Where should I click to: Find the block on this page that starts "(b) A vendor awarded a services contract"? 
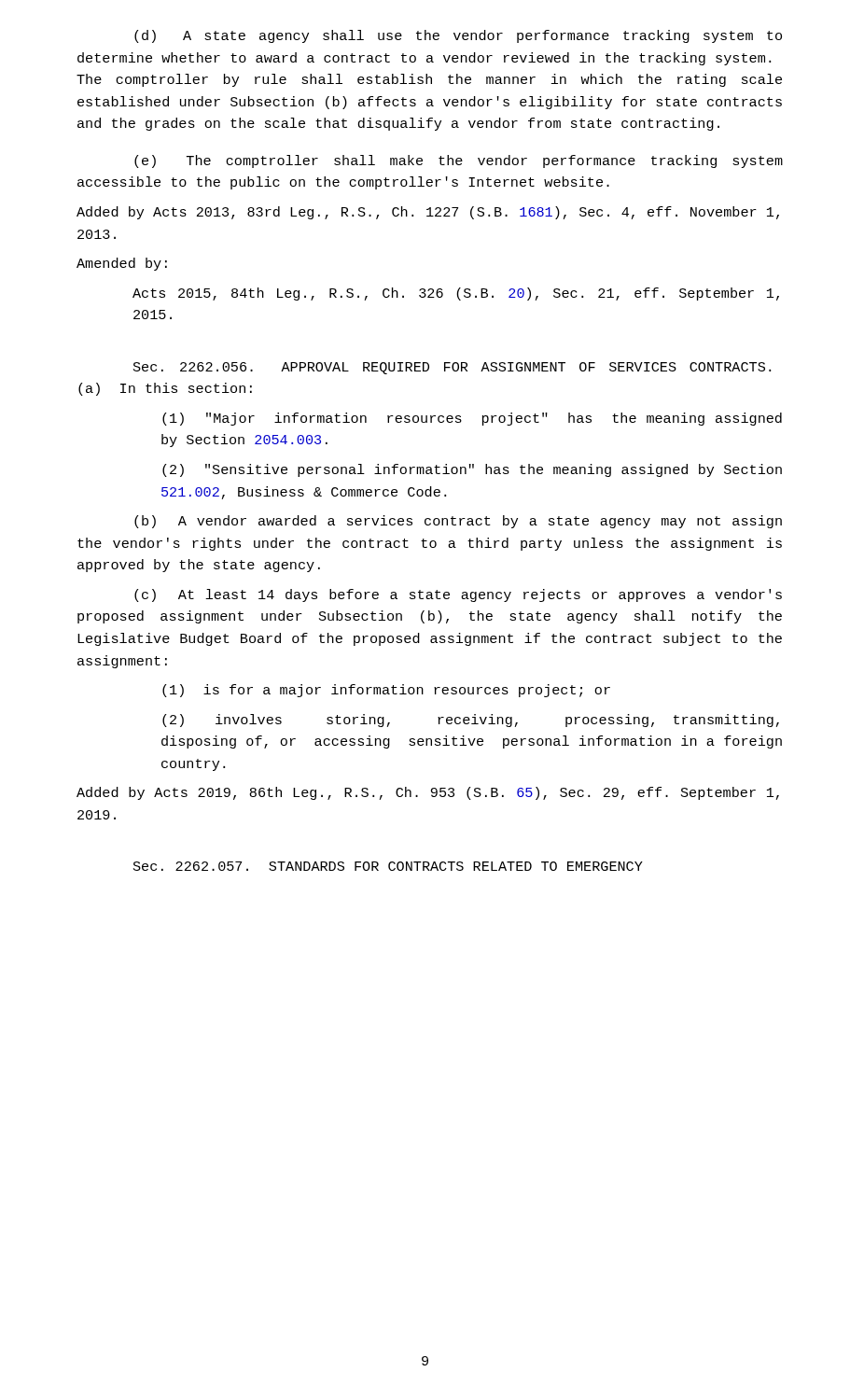[x=430, y=545]
